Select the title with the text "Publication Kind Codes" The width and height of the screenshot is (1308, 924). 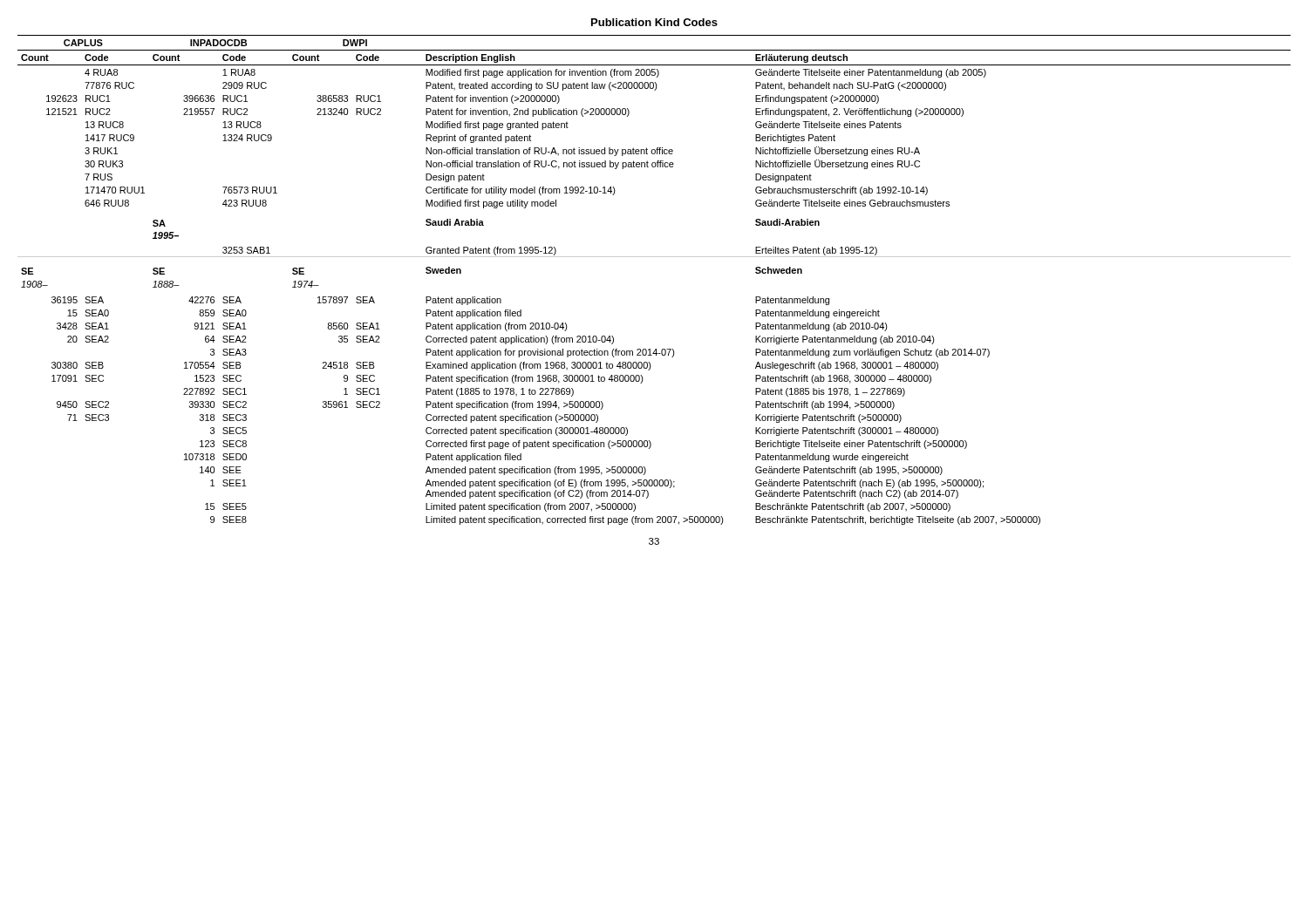tap(654, 22)
